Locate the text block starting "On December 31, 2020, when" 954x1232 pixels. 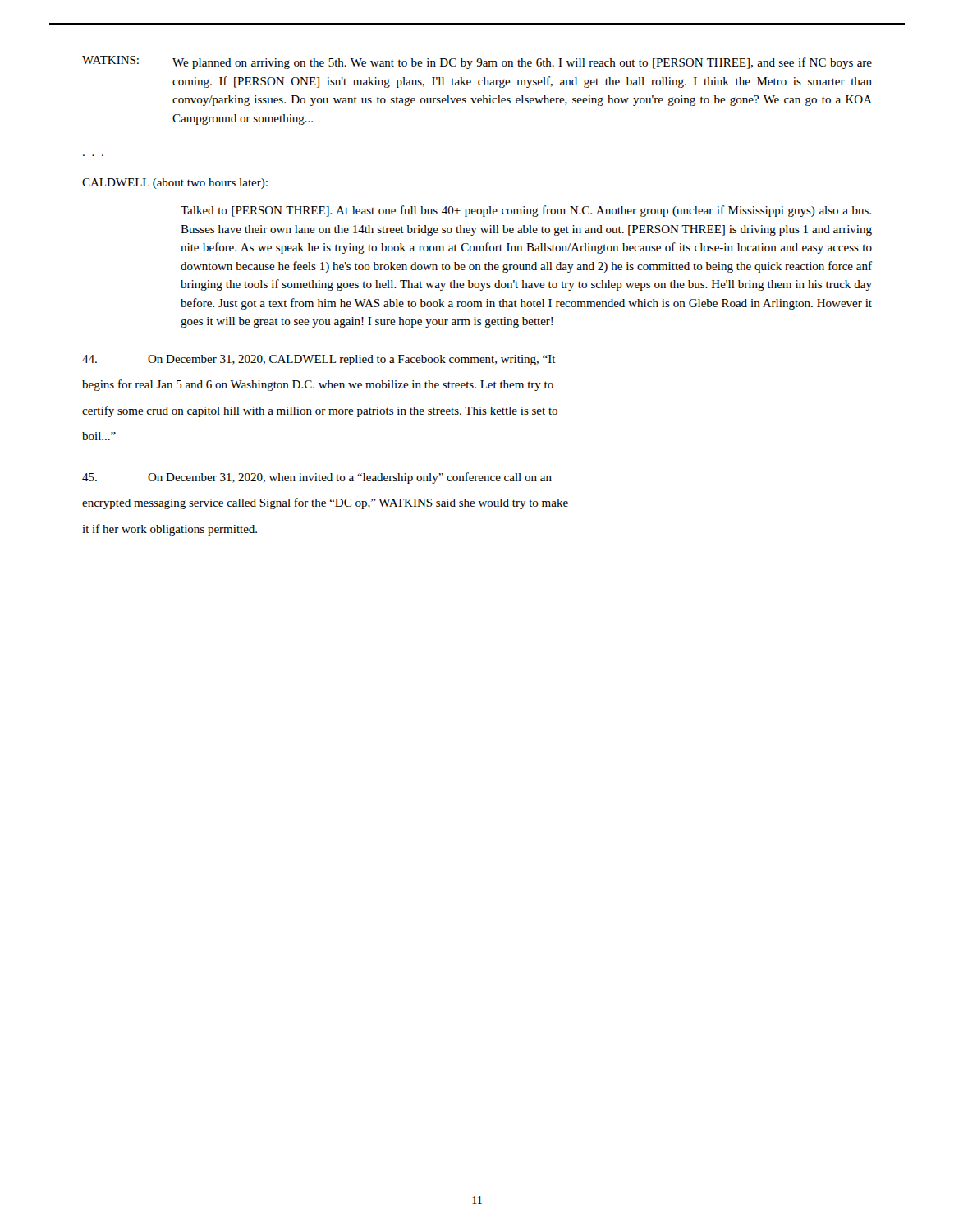coord(477,477)
